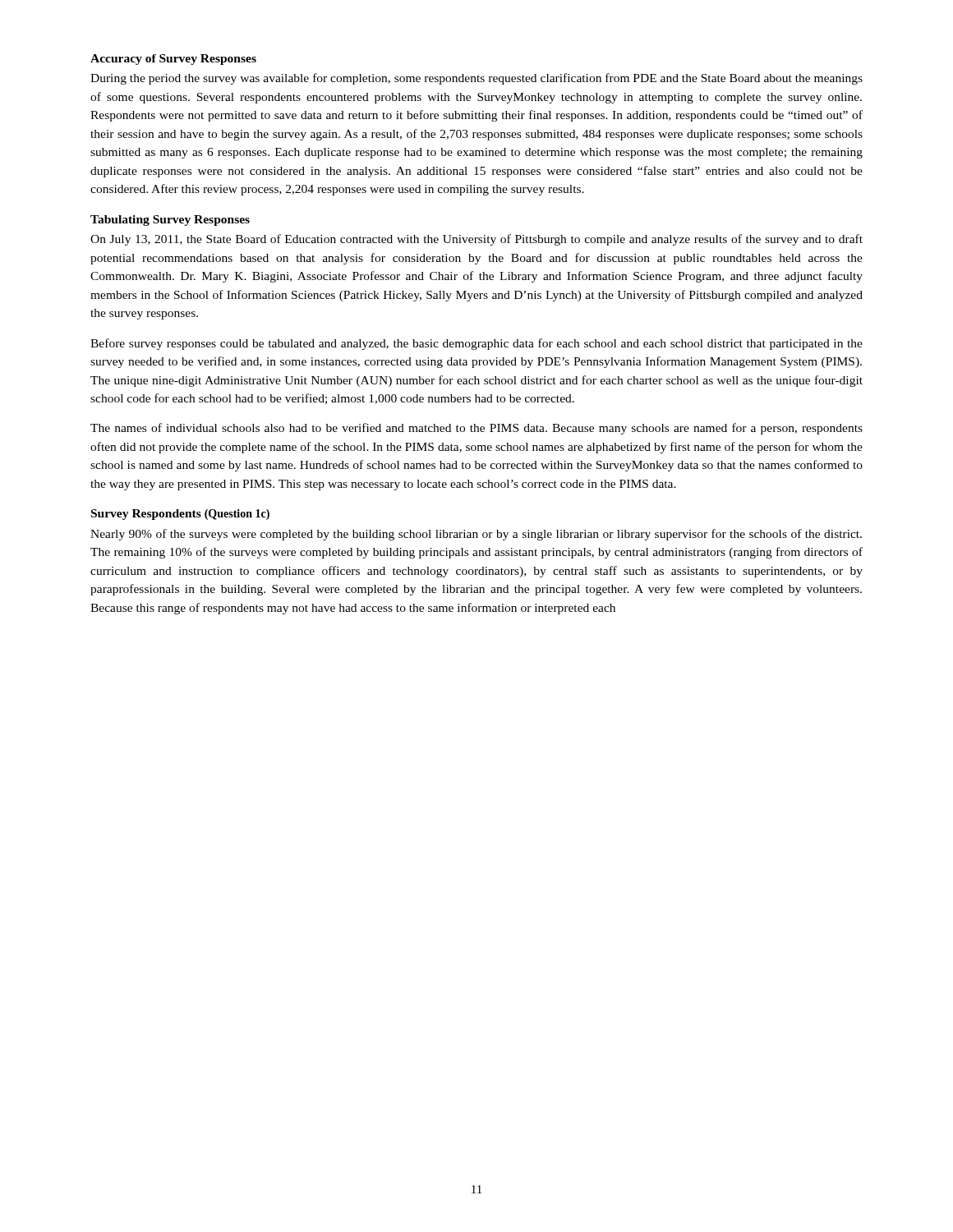Viewport: 953px width, 1232px height.
Task: Find the section header containing "Accuracy of Survey Responses"
Action: click(173, 58)
